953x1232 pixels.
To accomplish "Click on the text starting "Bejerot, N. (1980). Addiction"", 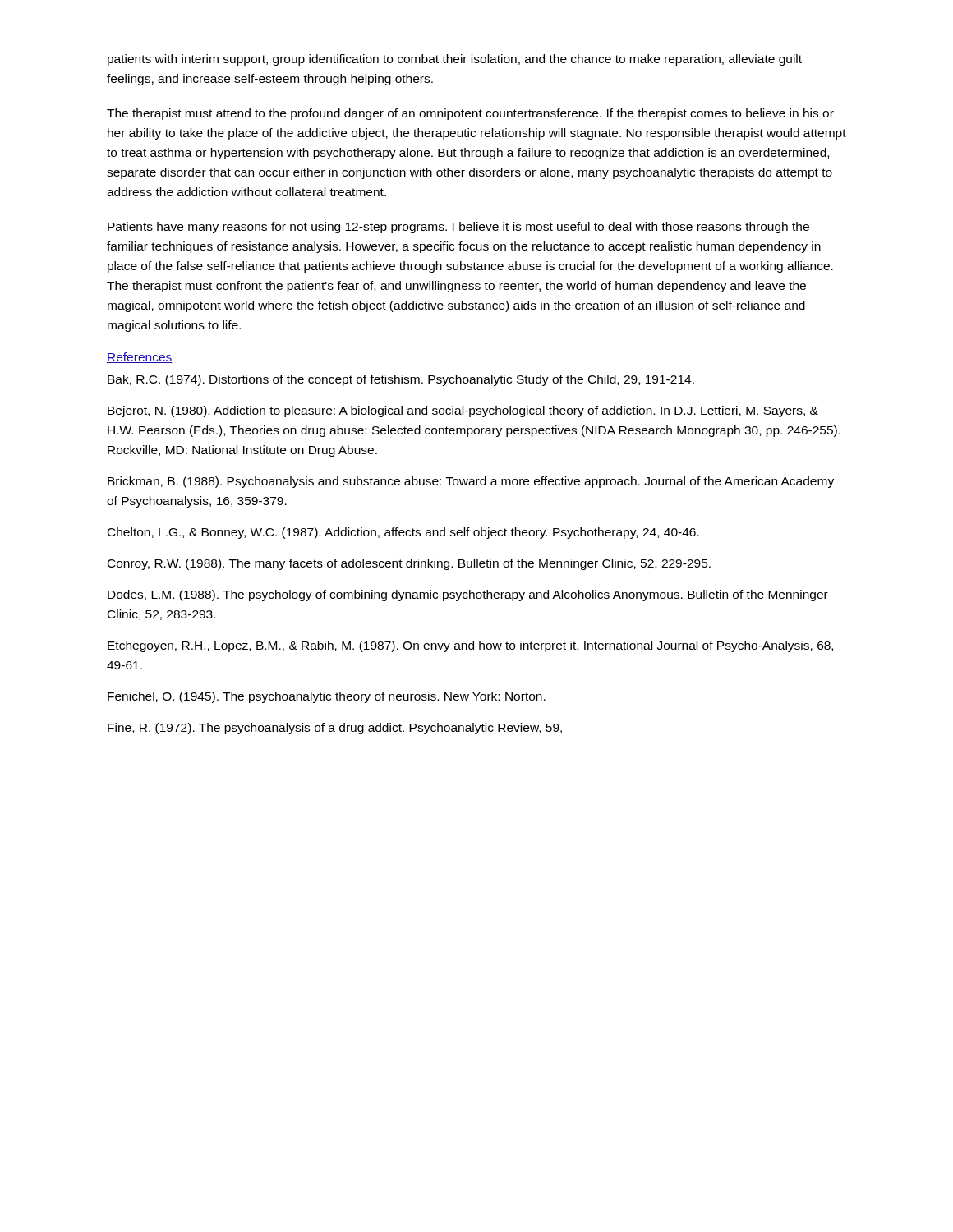I will 474,430.
